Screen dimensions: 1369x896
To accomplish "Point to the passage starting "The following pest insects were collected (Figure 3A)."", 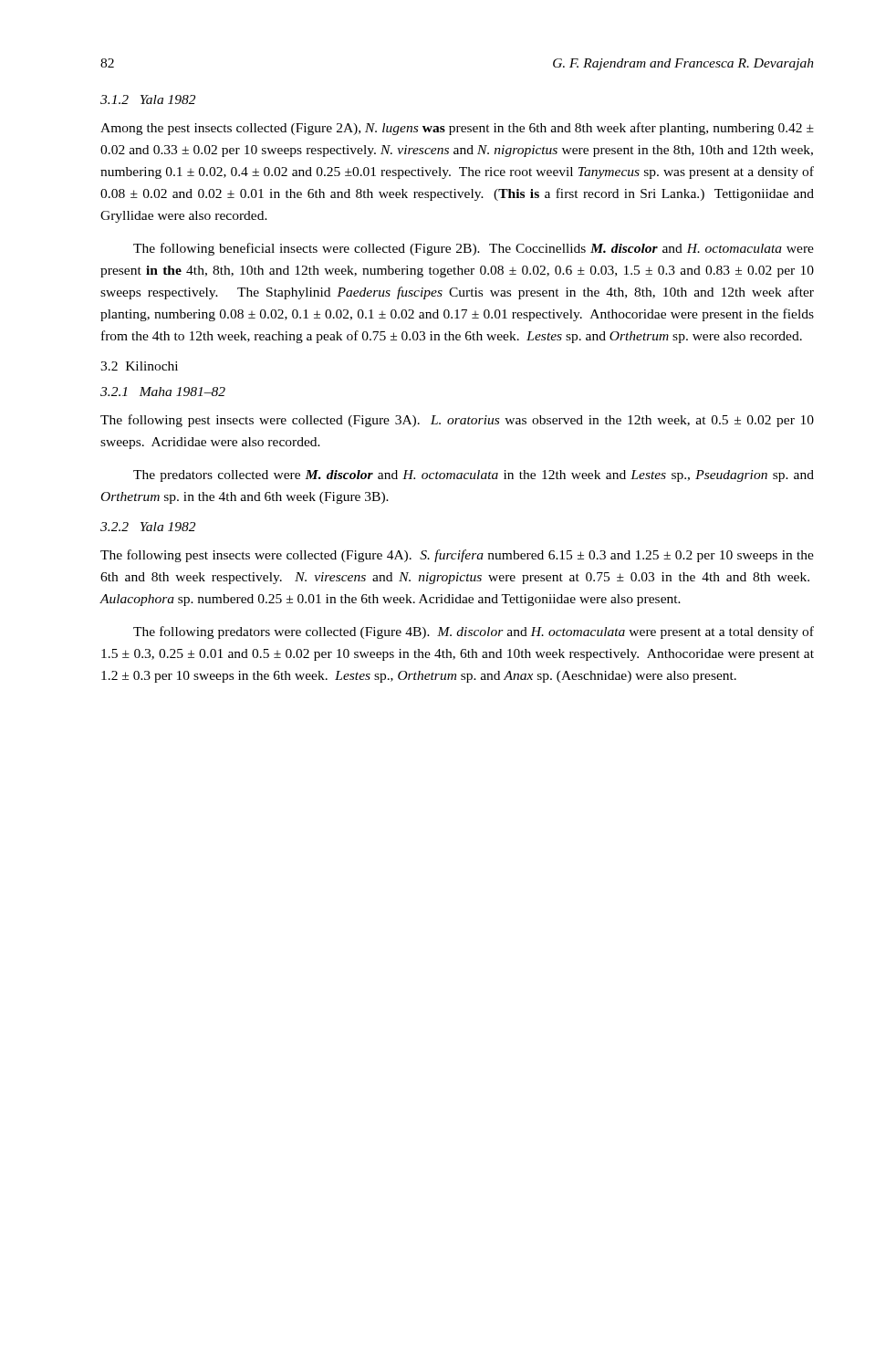I will (457, 430).
